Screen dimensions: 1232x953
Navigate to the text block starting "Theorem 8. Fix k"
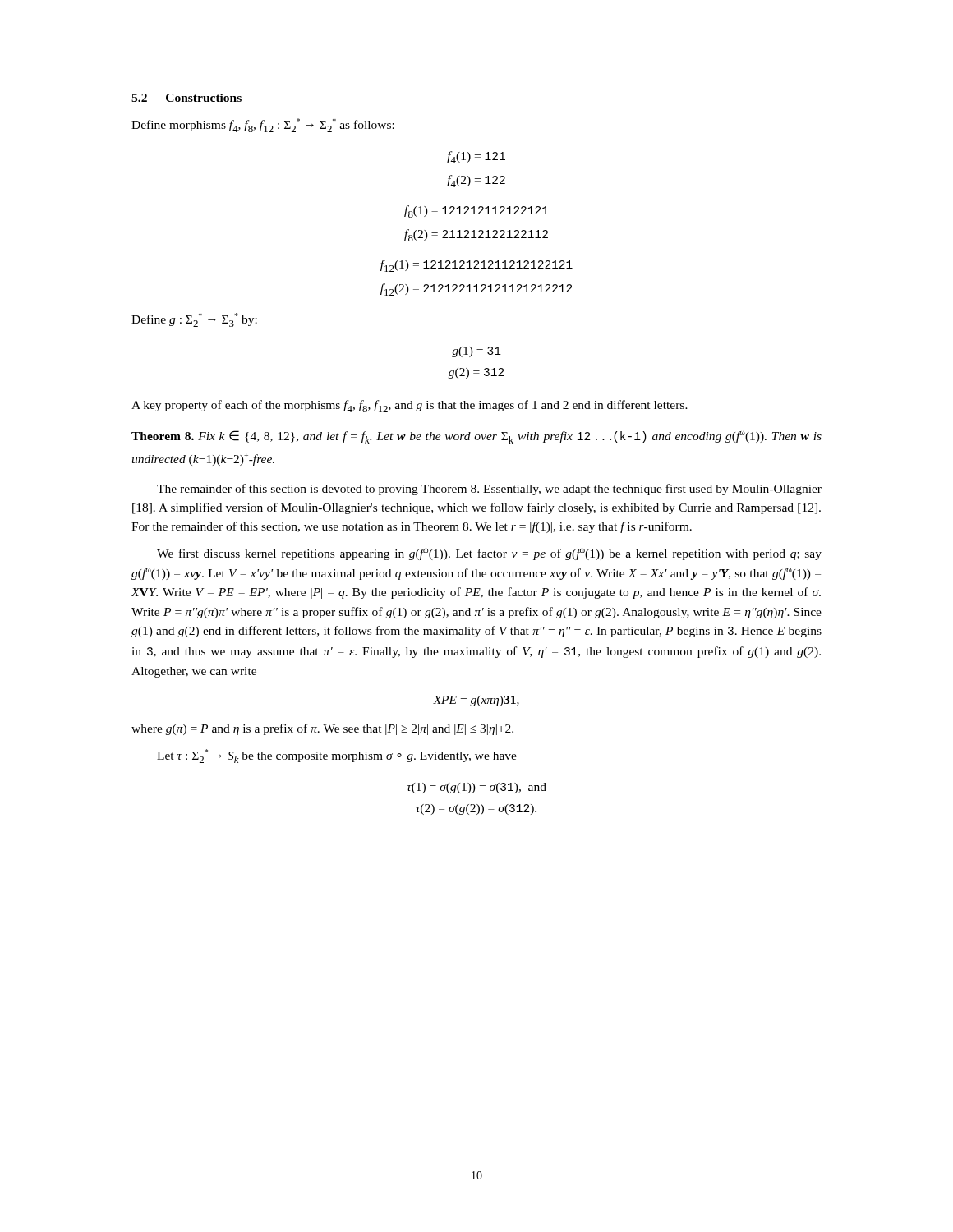pos(476,448)
